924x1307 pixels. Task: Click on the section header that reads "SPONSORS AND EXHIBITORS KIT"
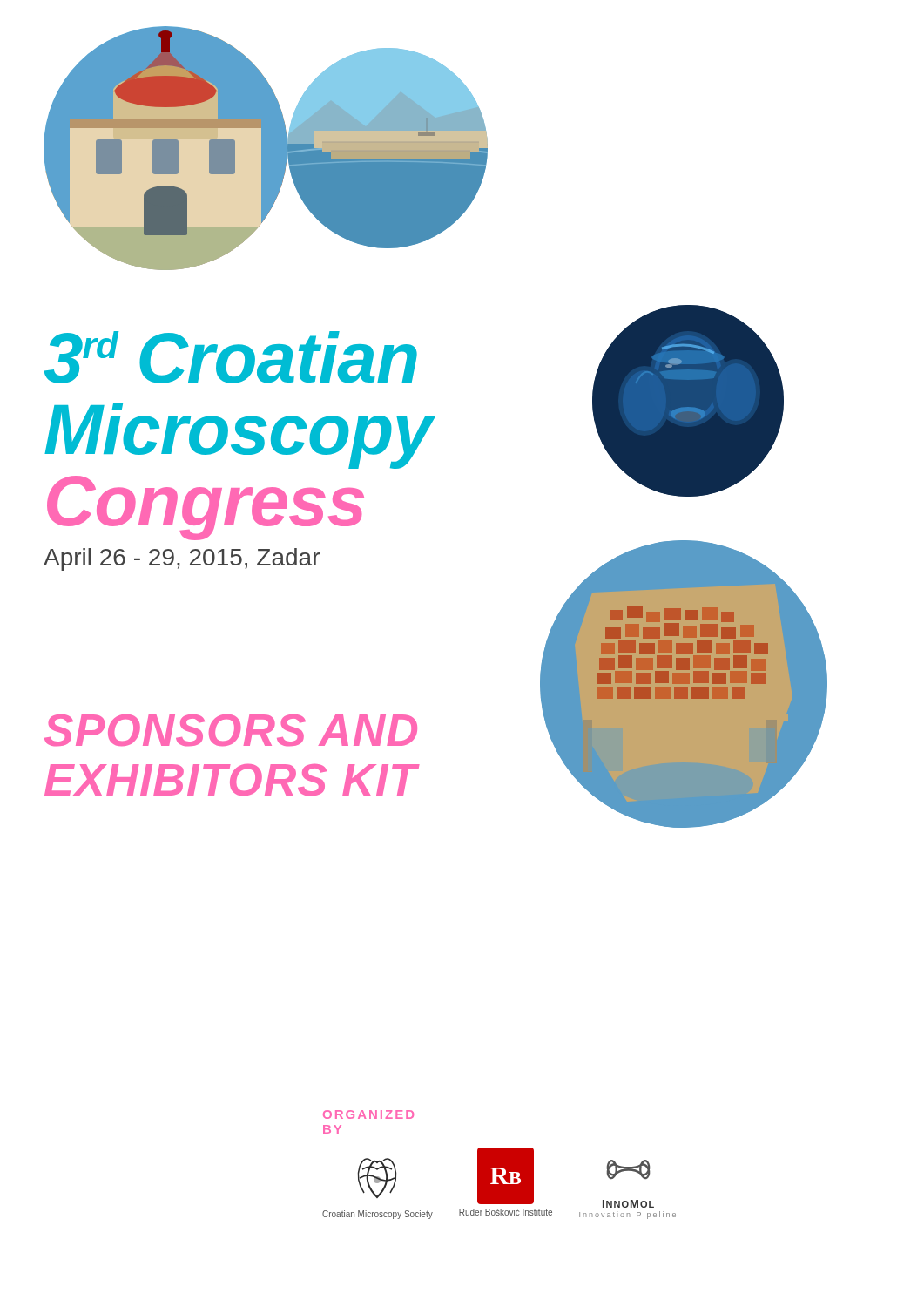pyautogui.click(x=232, y=756)
